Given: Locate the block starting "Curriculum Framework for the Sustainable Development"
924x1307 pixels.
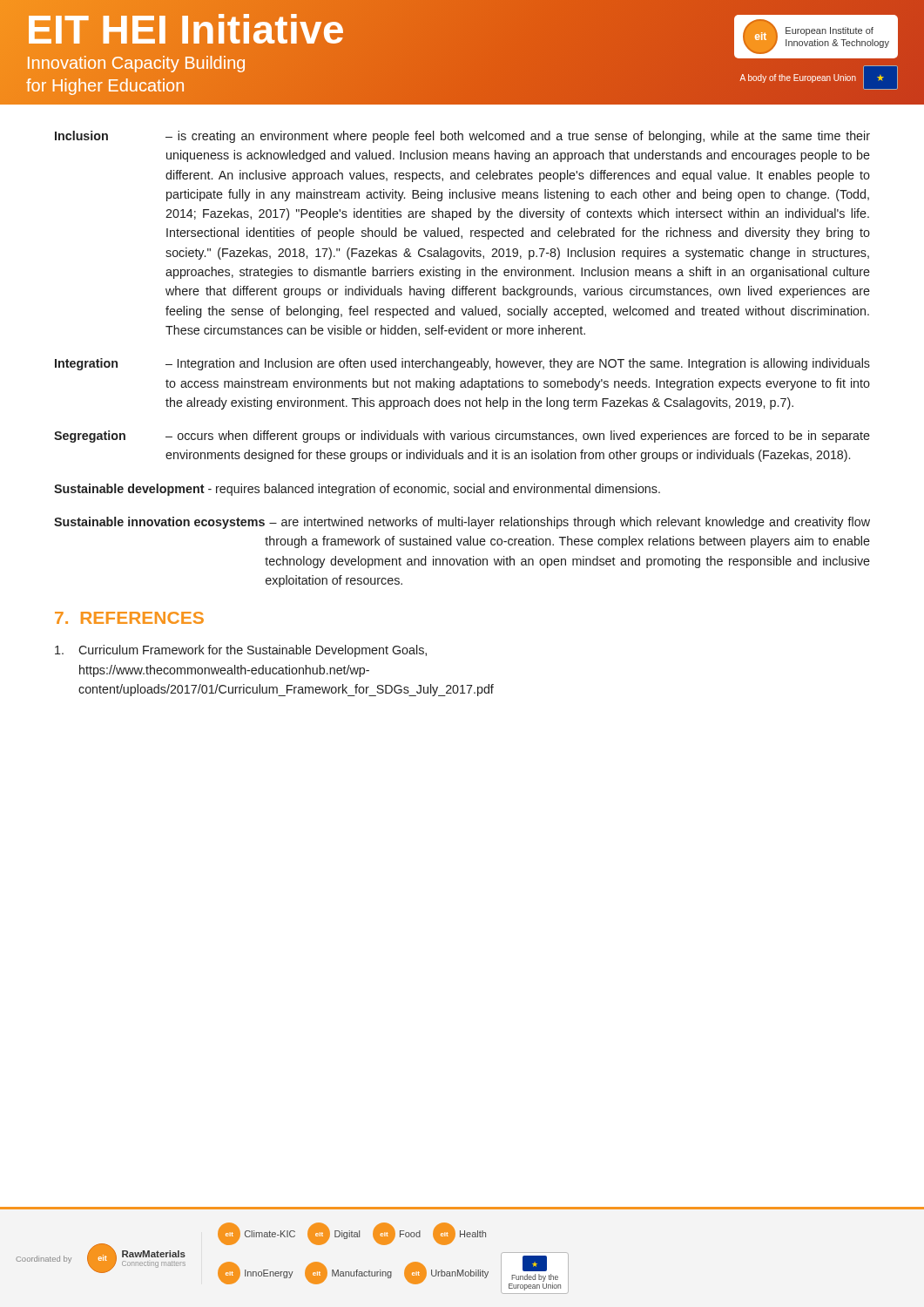Looking at the screenshot, I should [241, 651].
